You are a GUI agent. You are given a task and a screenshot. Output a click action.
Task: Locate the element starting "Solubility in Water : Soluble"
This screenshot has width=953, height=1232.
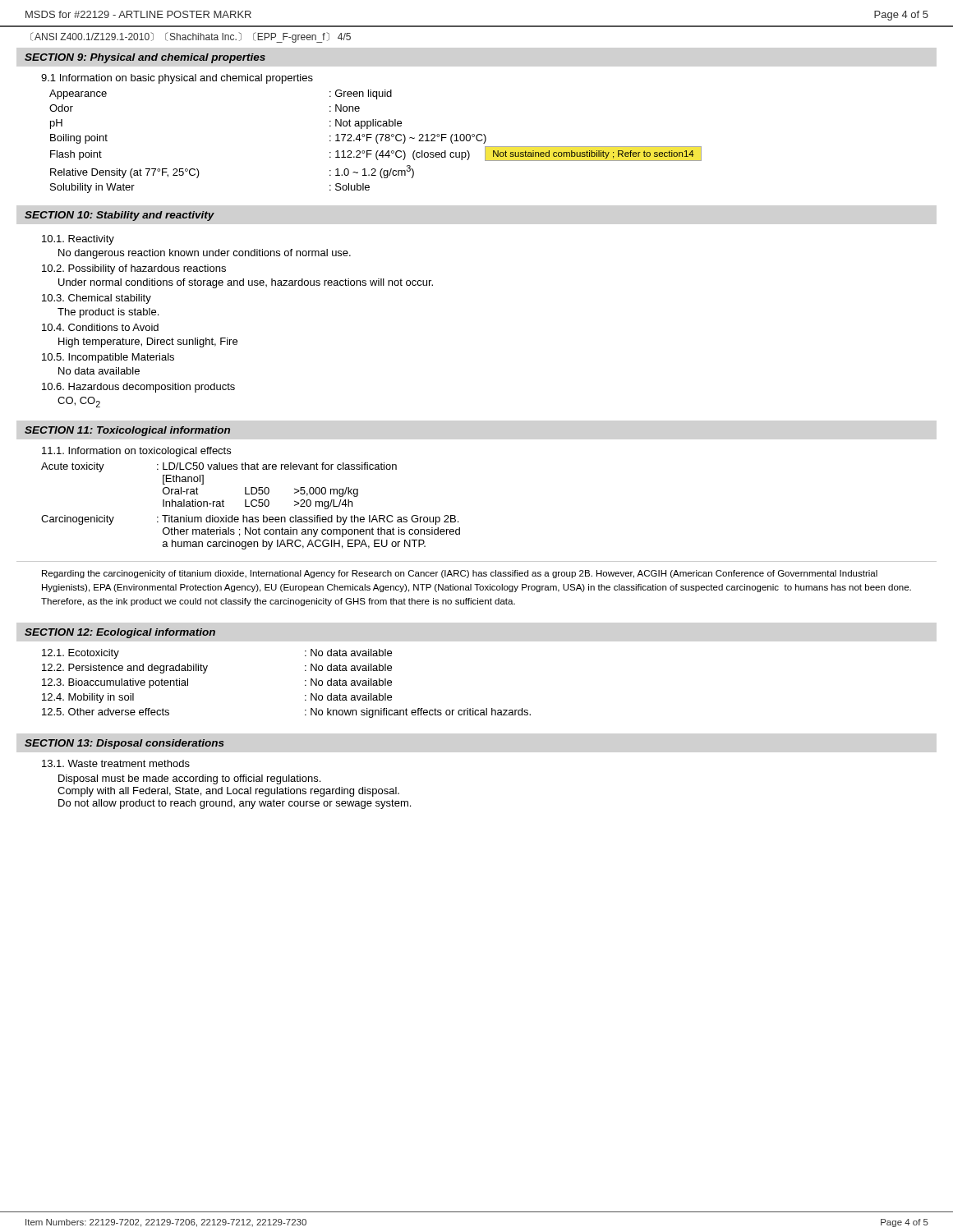pos(96,188)
